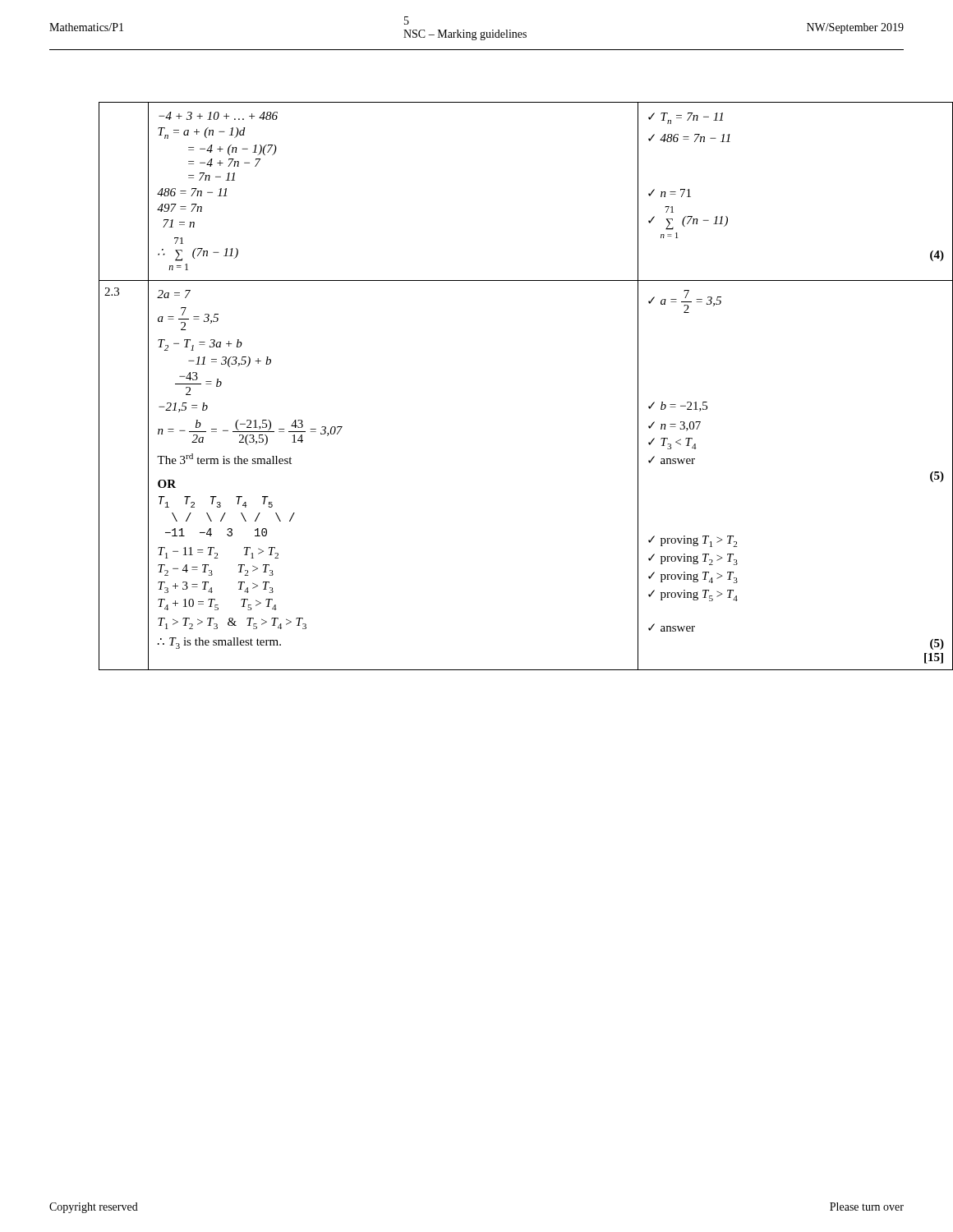Click on the table containing "−4 + 3 +"

[476, 617]
